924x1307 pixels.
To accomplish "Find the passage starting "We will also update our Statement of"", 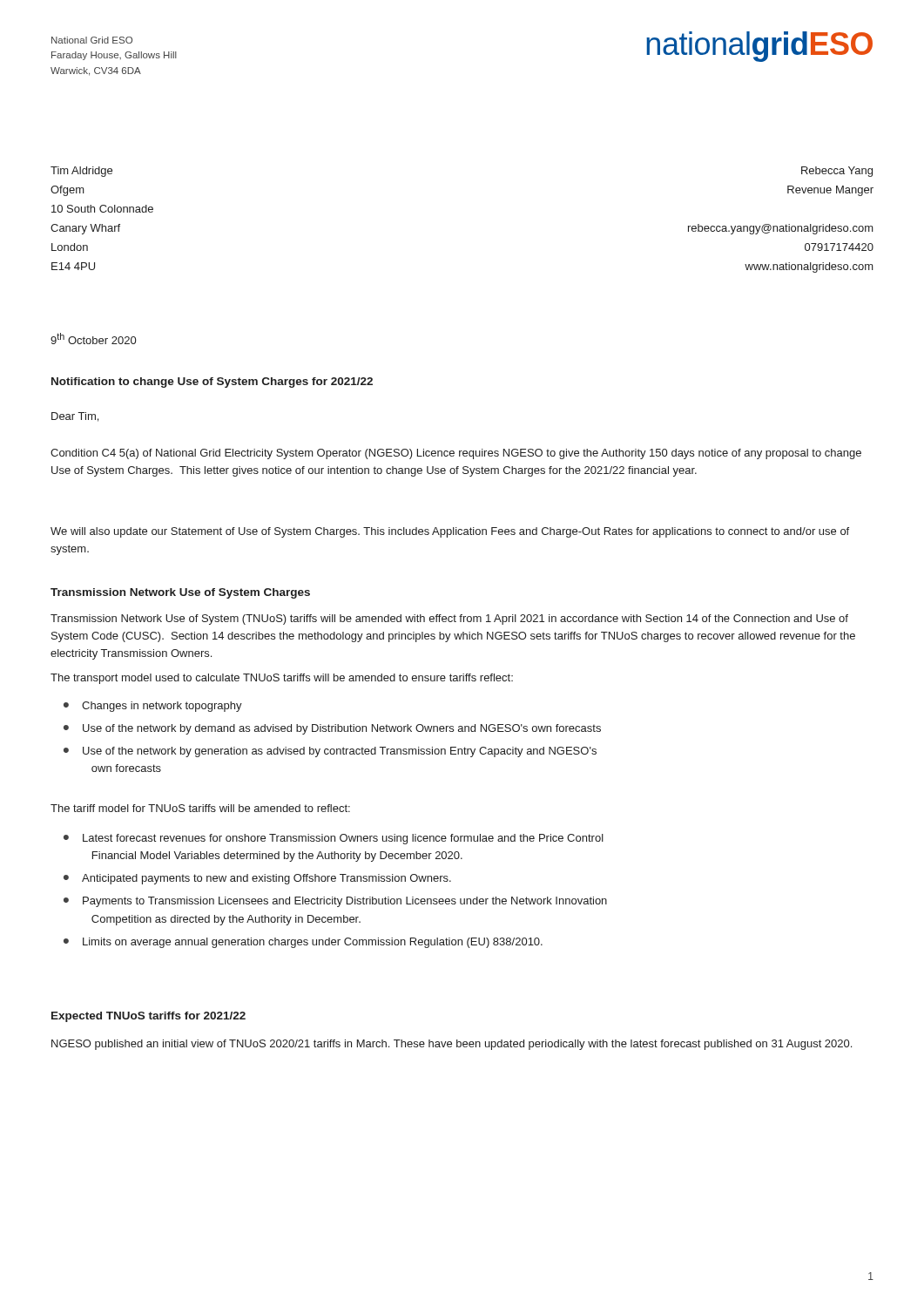I will click(x=450, y=540).
